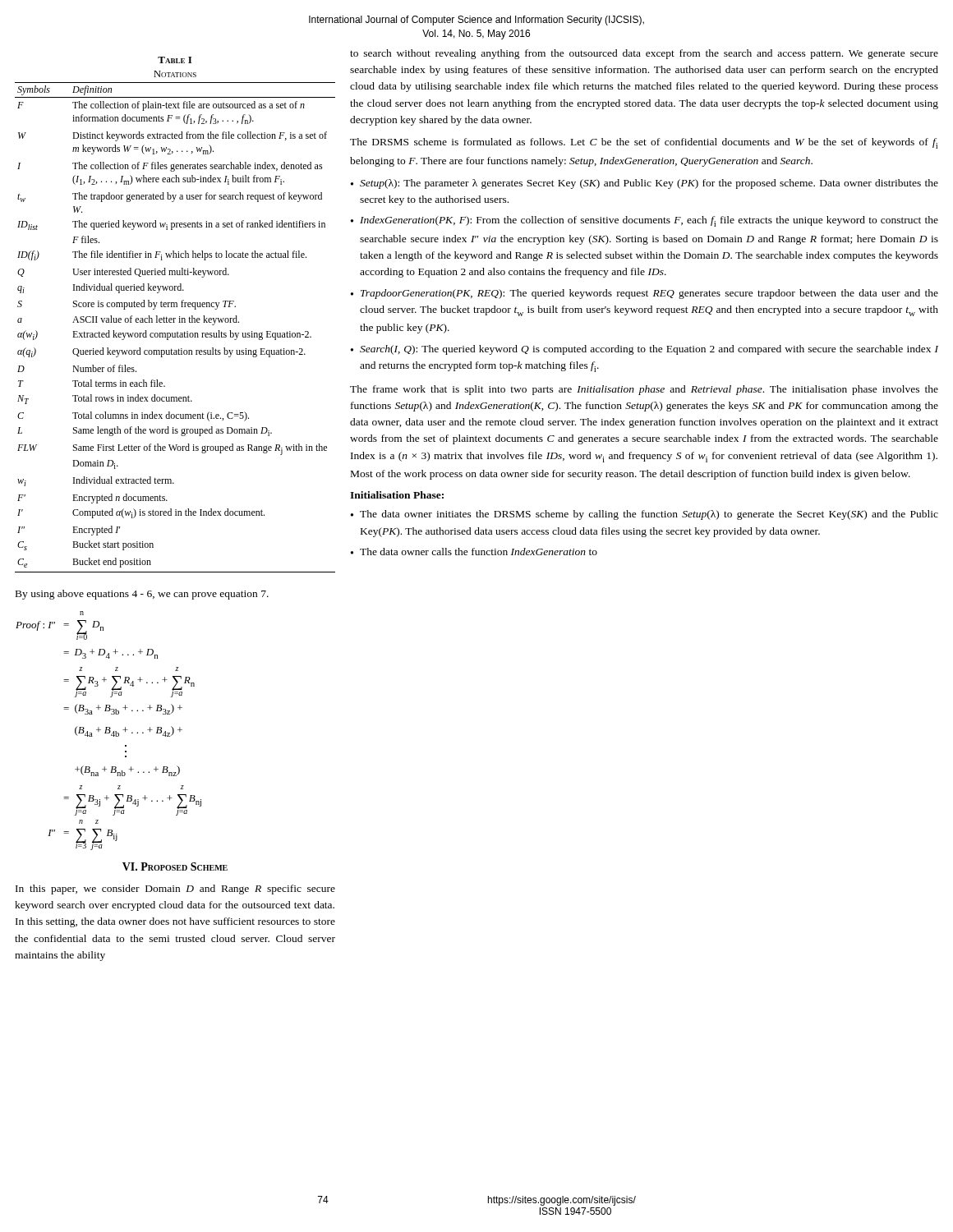The width and height of the screenshot is (953, 1232).
Task: Locate the text block that reads "to search without revealing anything from the outsourced"
Action: [644, 86]
